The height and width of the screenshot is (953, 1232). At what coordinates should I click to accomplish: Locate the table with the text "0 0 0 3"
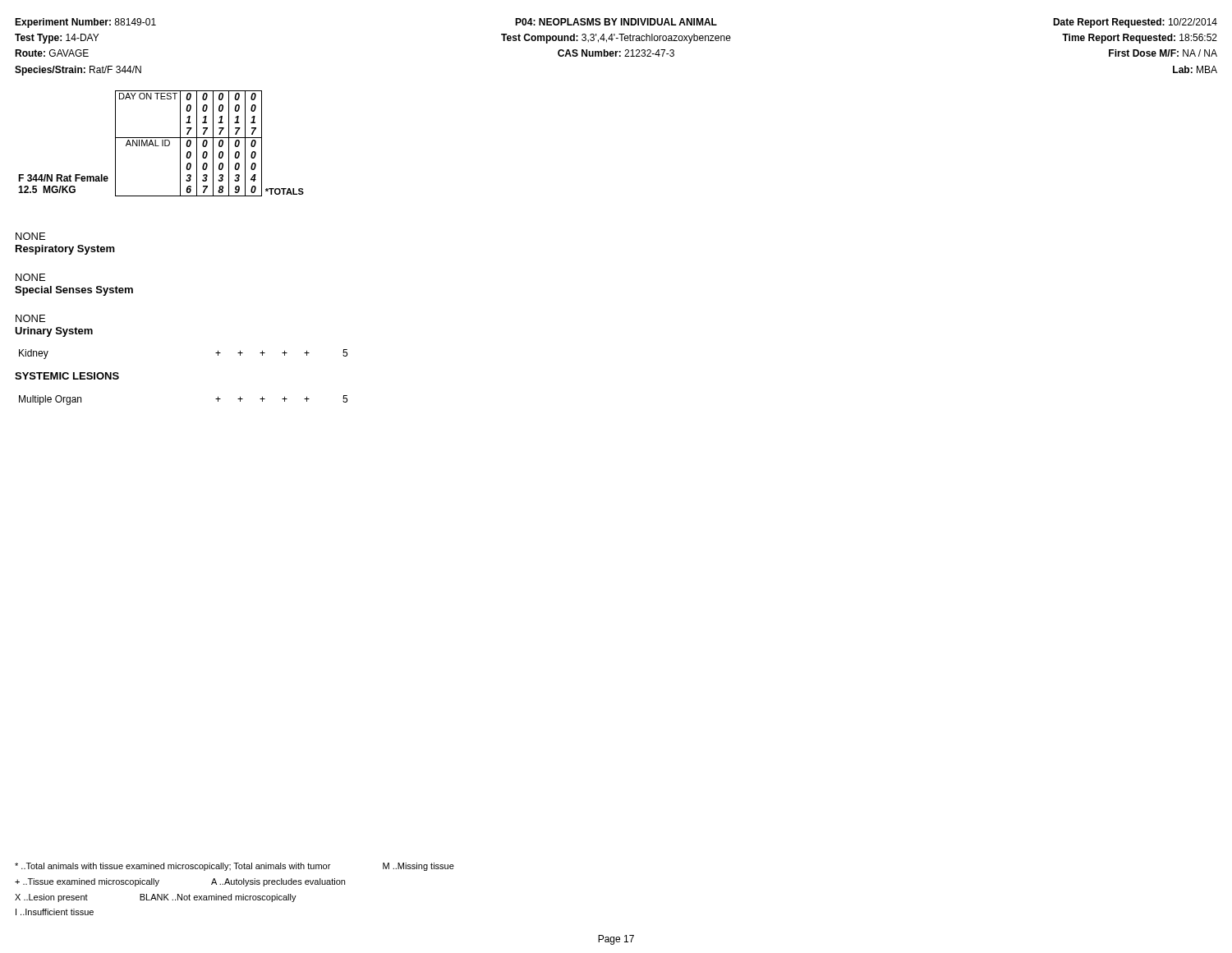pyautogui.click(x=161, y=143)
